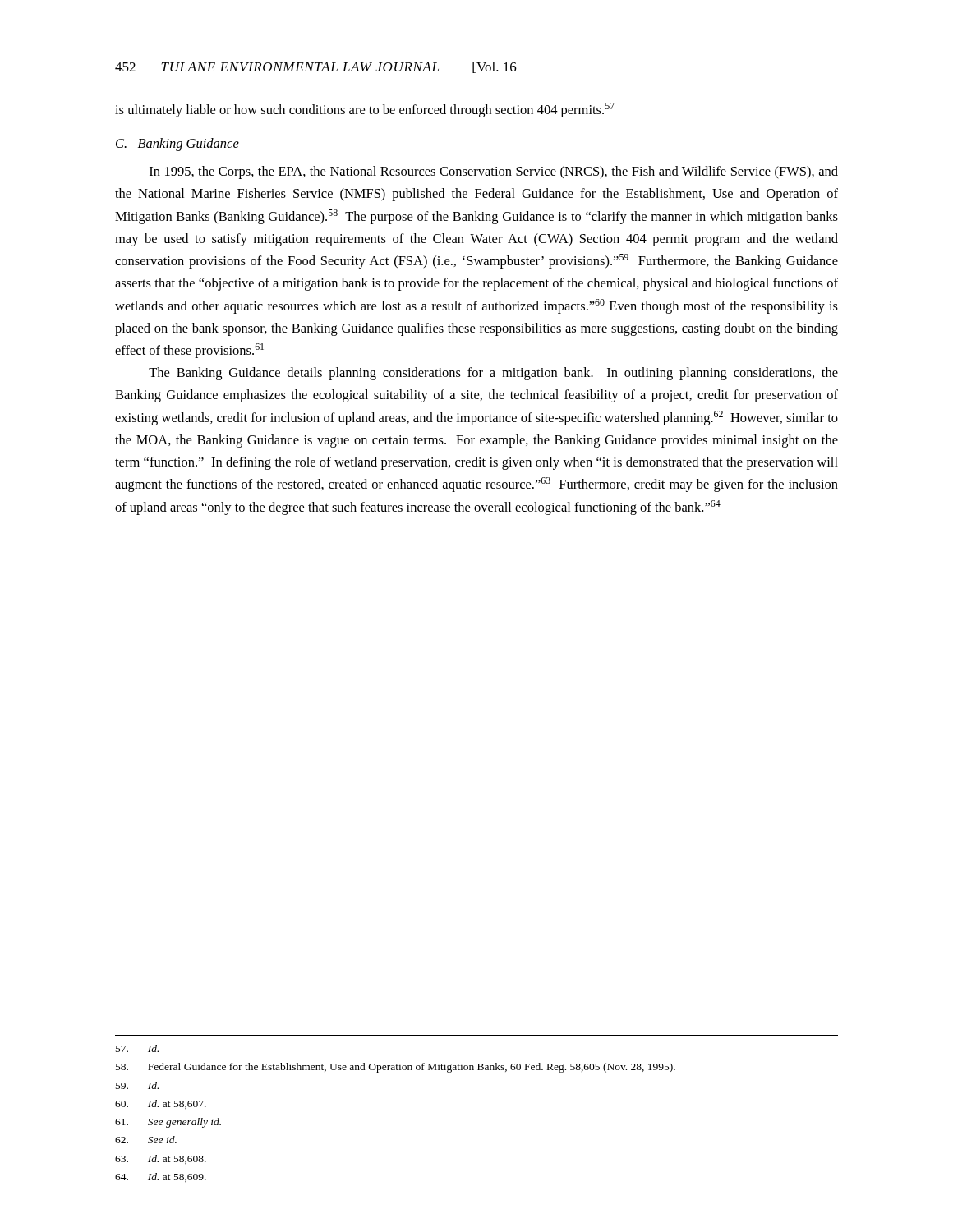Click on the footnote containing "Id. at 58,609."
The image size is (953, 1232).
click(x=161, y=1177)
